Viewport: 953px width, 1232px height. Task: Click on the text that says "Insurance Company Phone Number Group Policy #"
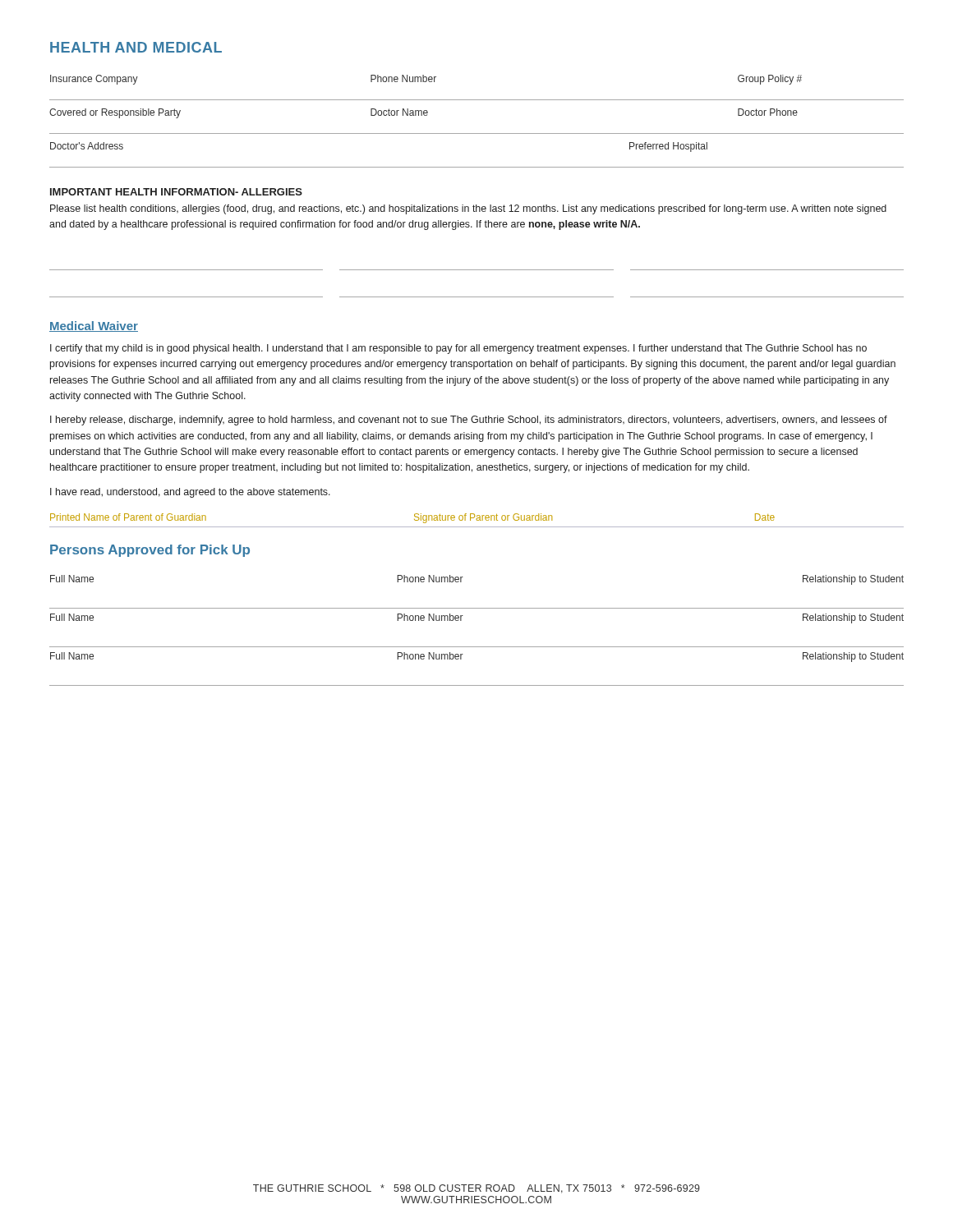(426, 80)
